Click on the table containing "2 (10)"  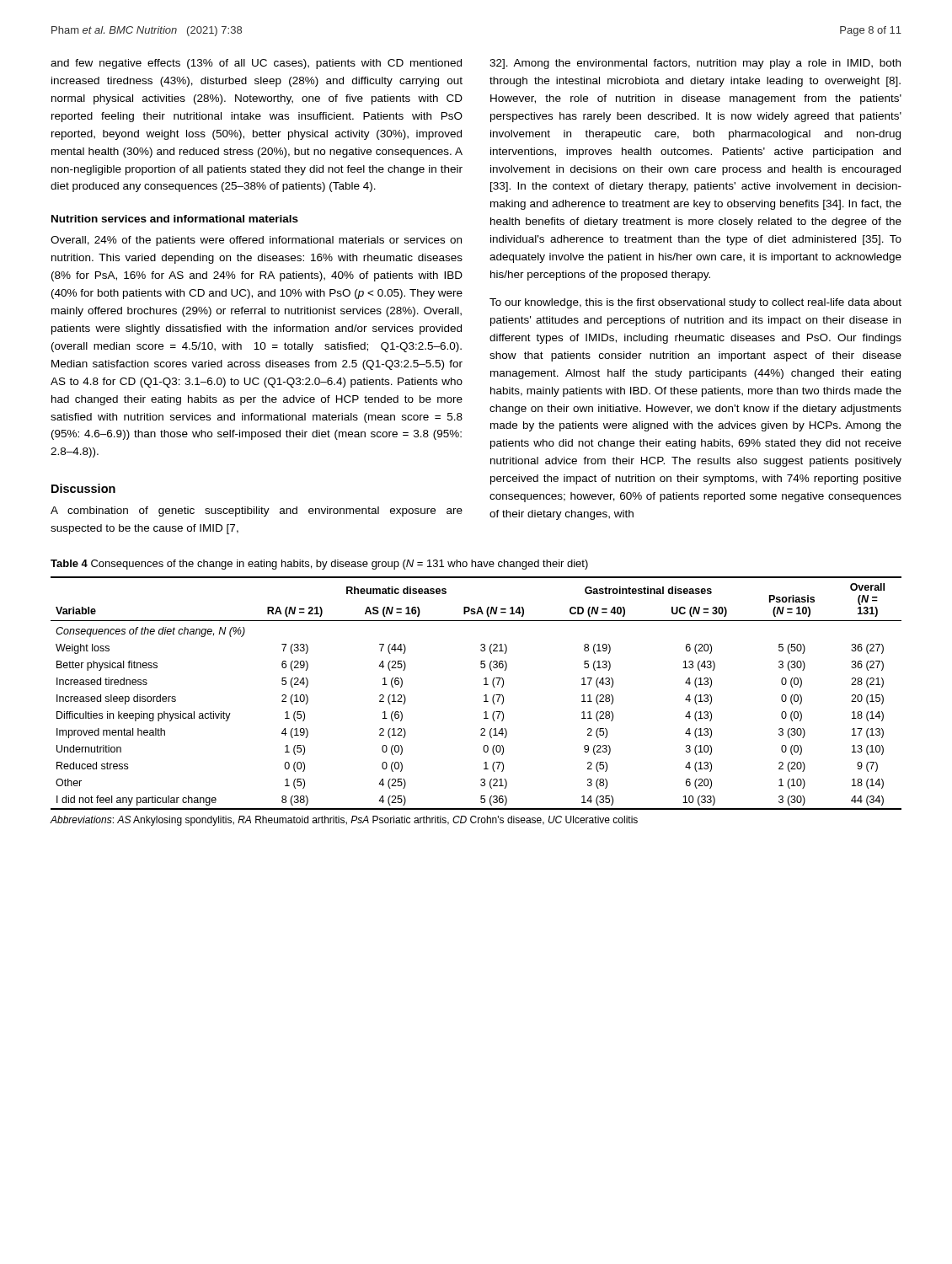tap(476, 693)
